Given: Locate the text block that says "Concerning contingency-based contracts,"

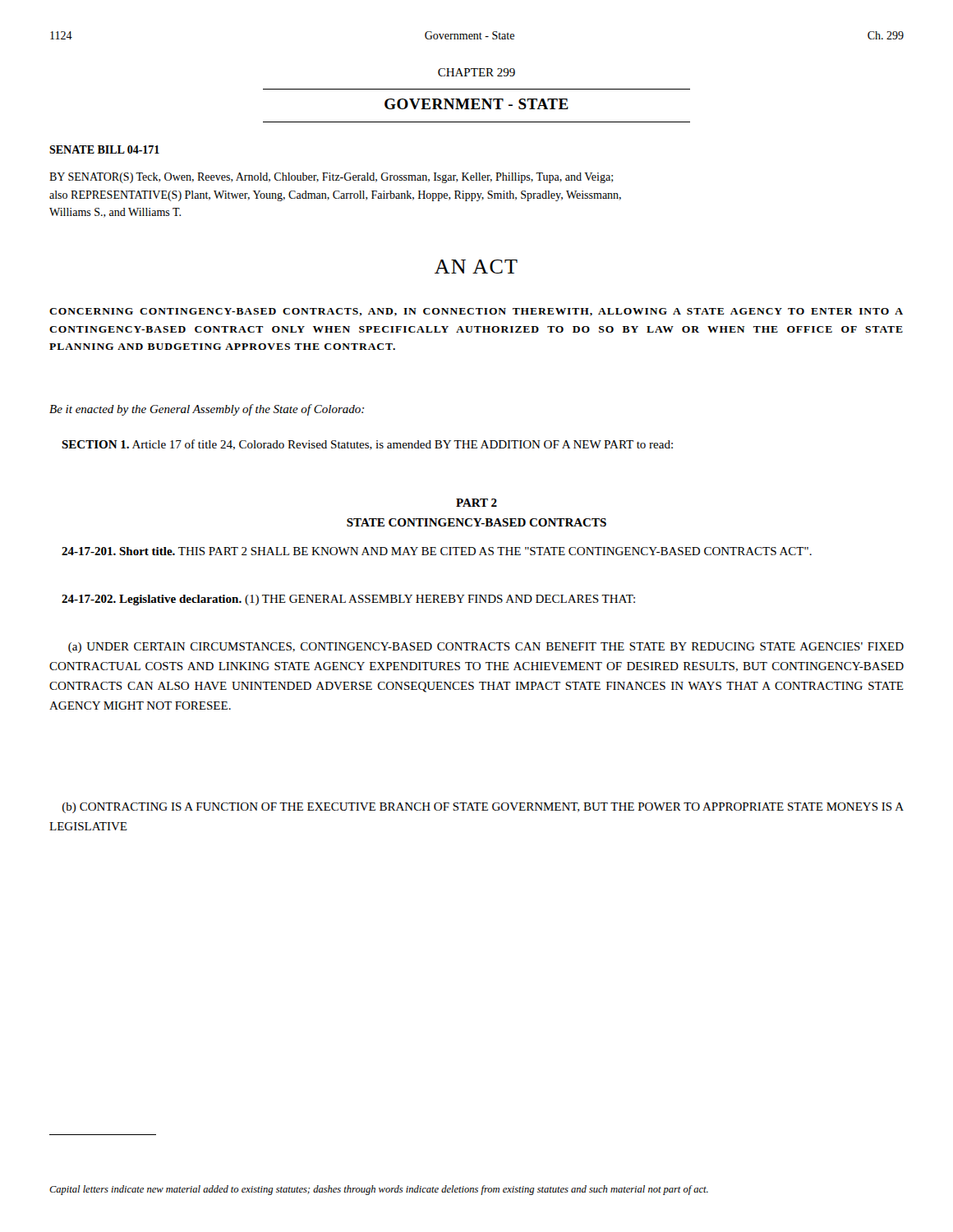Looking at the screenshot, I should pyautogui.click(x=476, y=329).
